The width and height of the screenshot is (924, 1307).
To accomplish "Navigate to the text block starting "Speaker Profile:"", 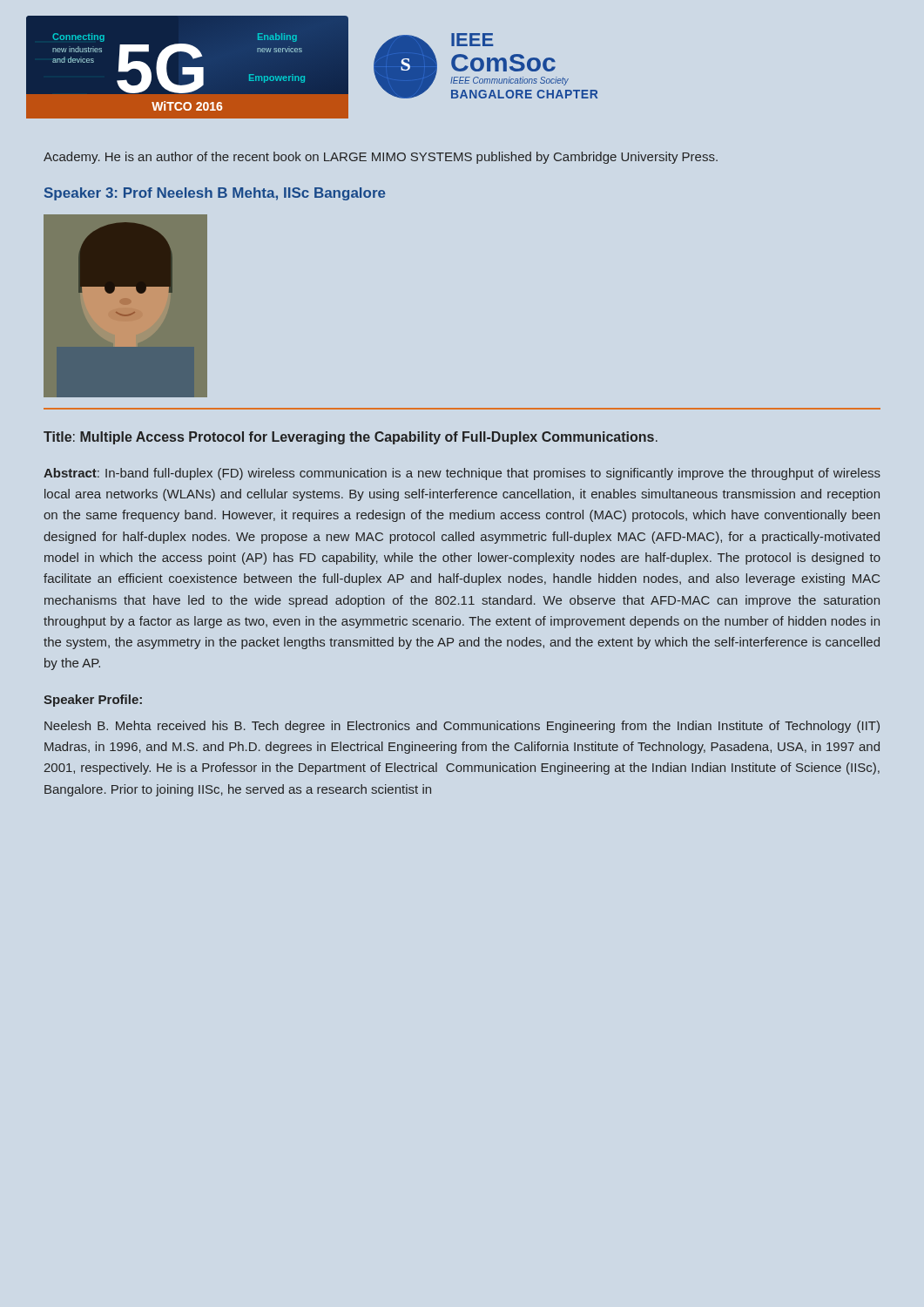I will [x=93, y=699].
